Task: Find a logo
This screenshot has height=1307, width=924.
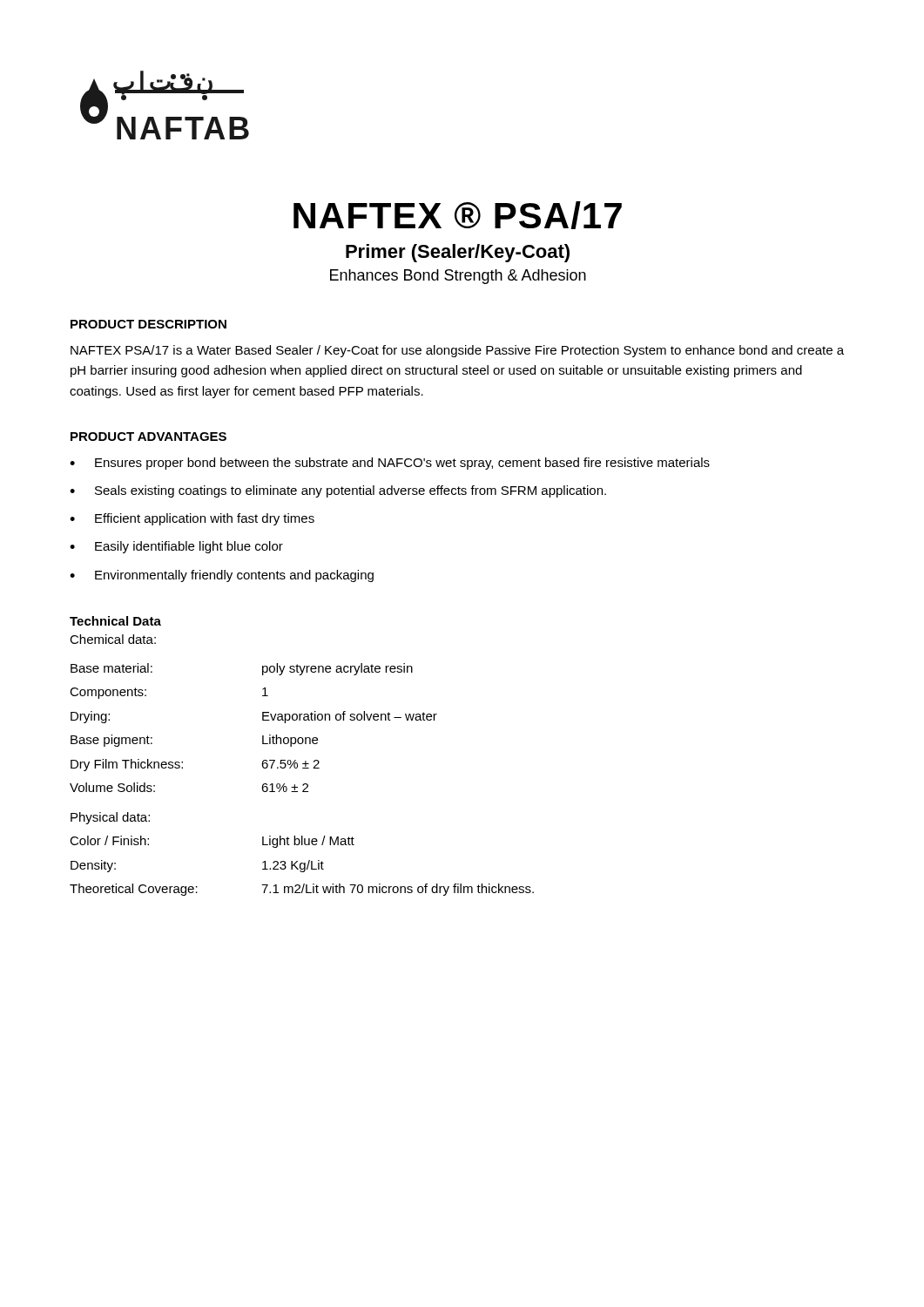Action: (x=165, y=111)
